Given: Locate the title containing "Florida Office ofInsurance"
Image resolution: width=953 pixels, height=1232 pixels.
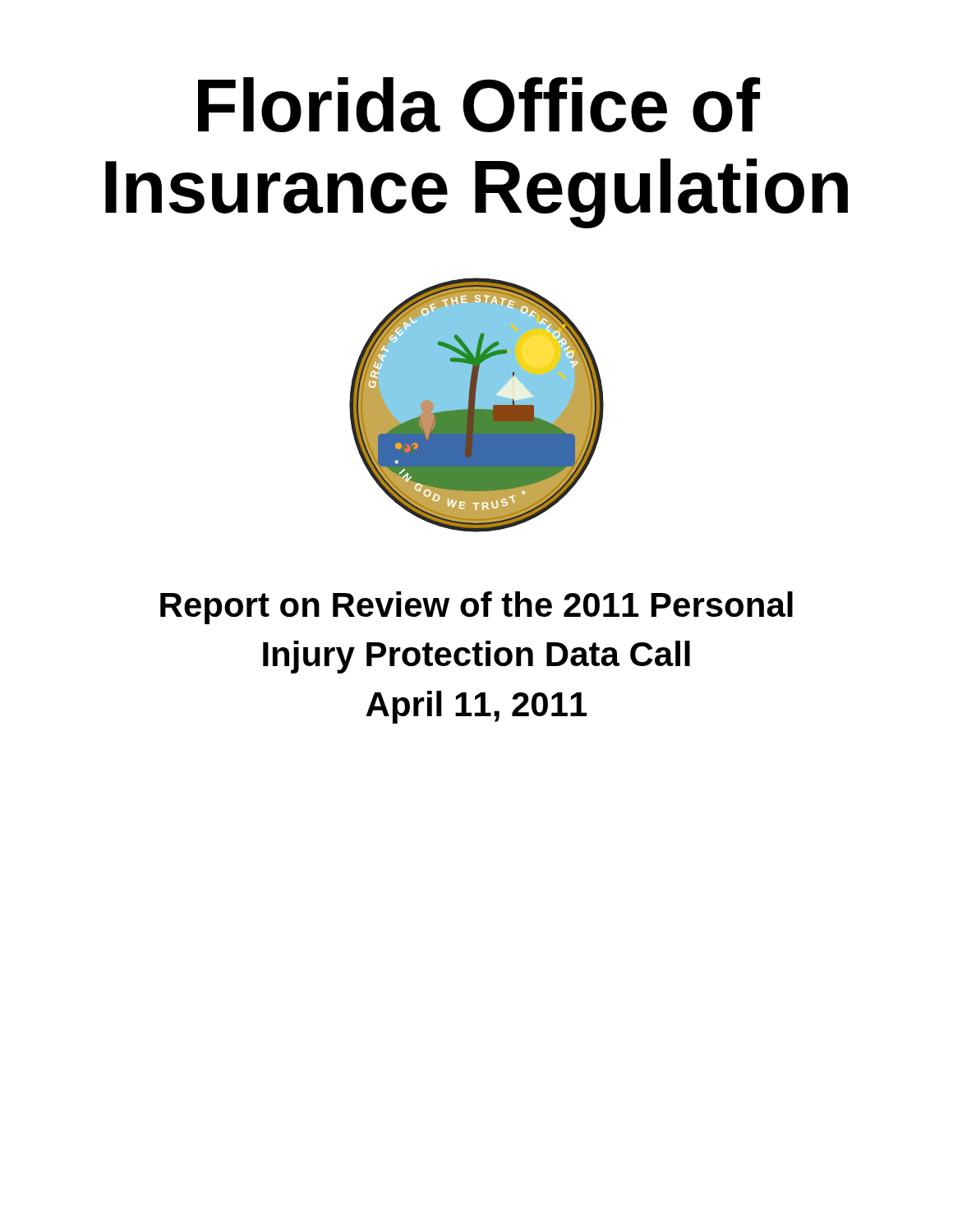Looking at the screenshot, I should (476, 147).
